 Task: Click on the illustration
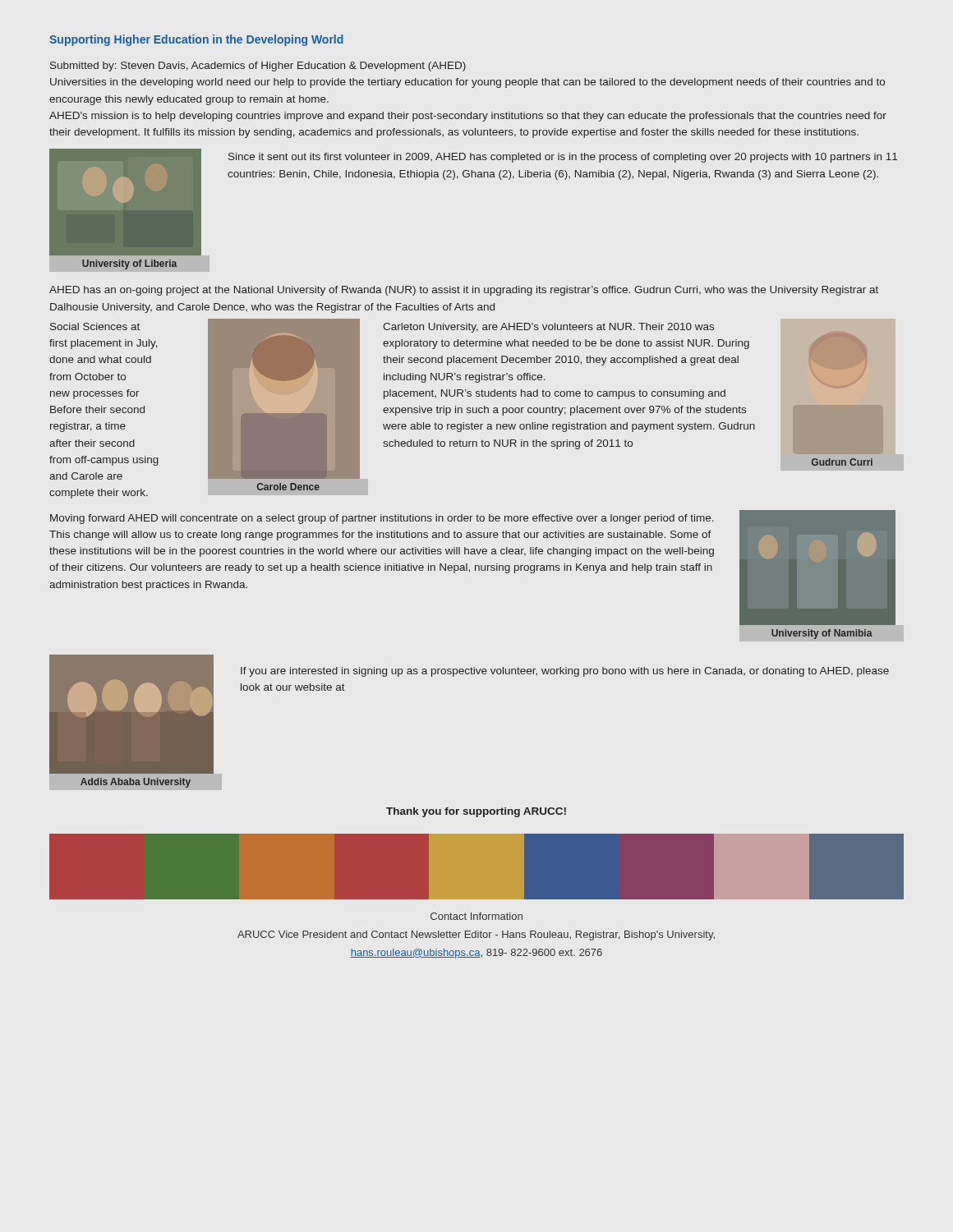click(x=476, y=867)
